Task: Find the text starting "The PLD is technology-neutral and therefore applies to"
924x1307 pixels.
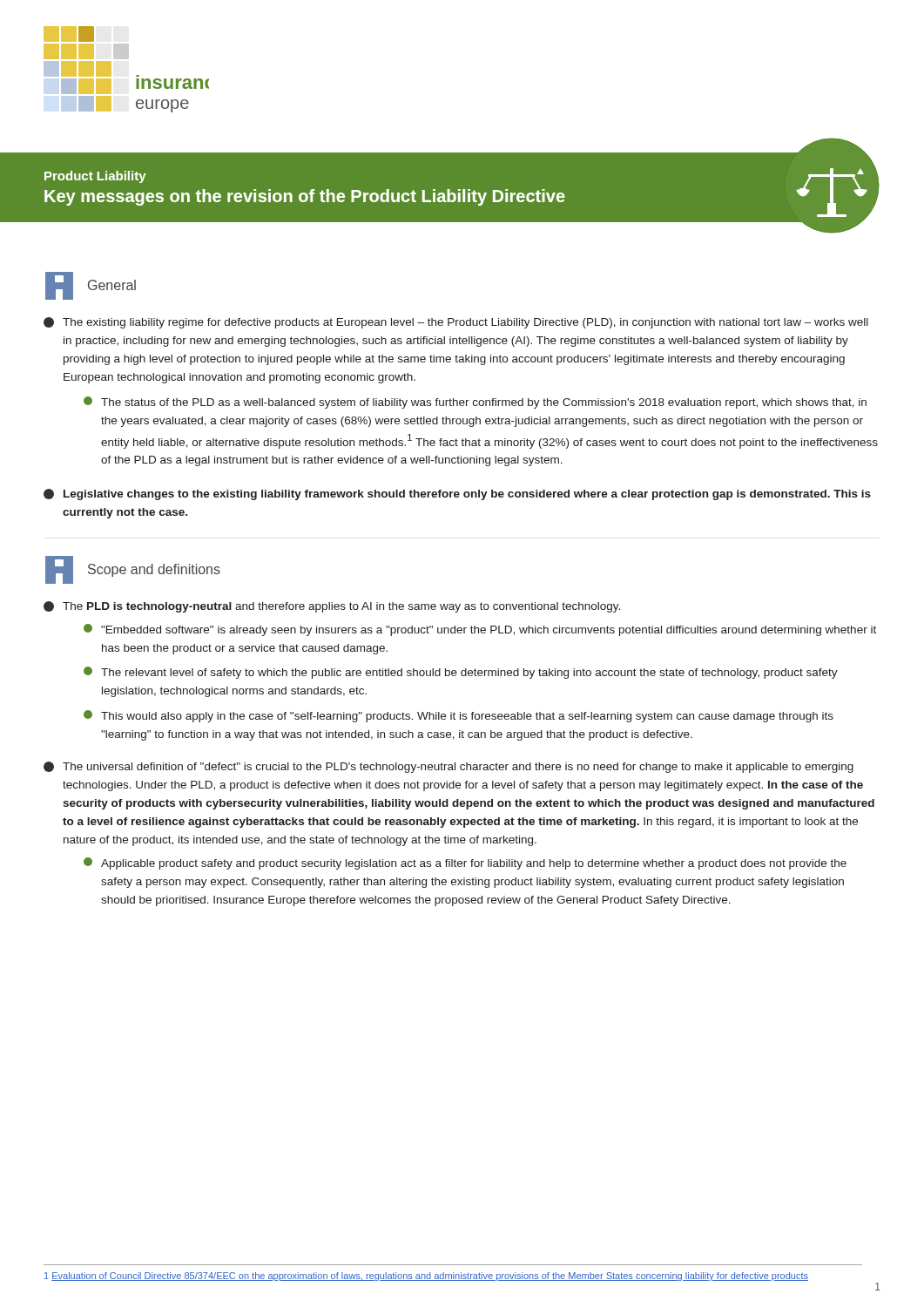Action: tap(462, 674)
